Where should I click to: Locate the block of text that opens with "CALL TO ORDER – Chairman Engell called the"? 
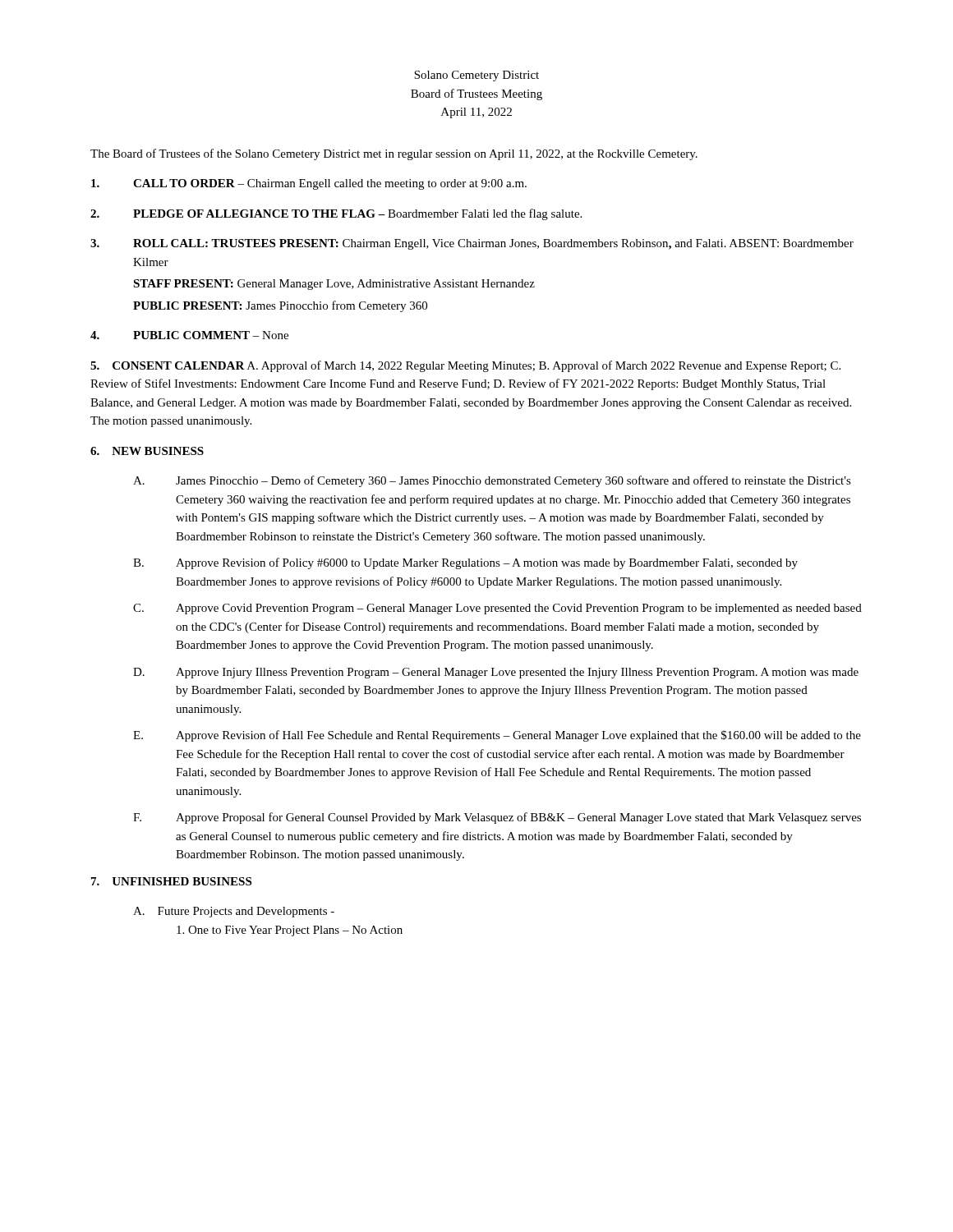point(476,183)
